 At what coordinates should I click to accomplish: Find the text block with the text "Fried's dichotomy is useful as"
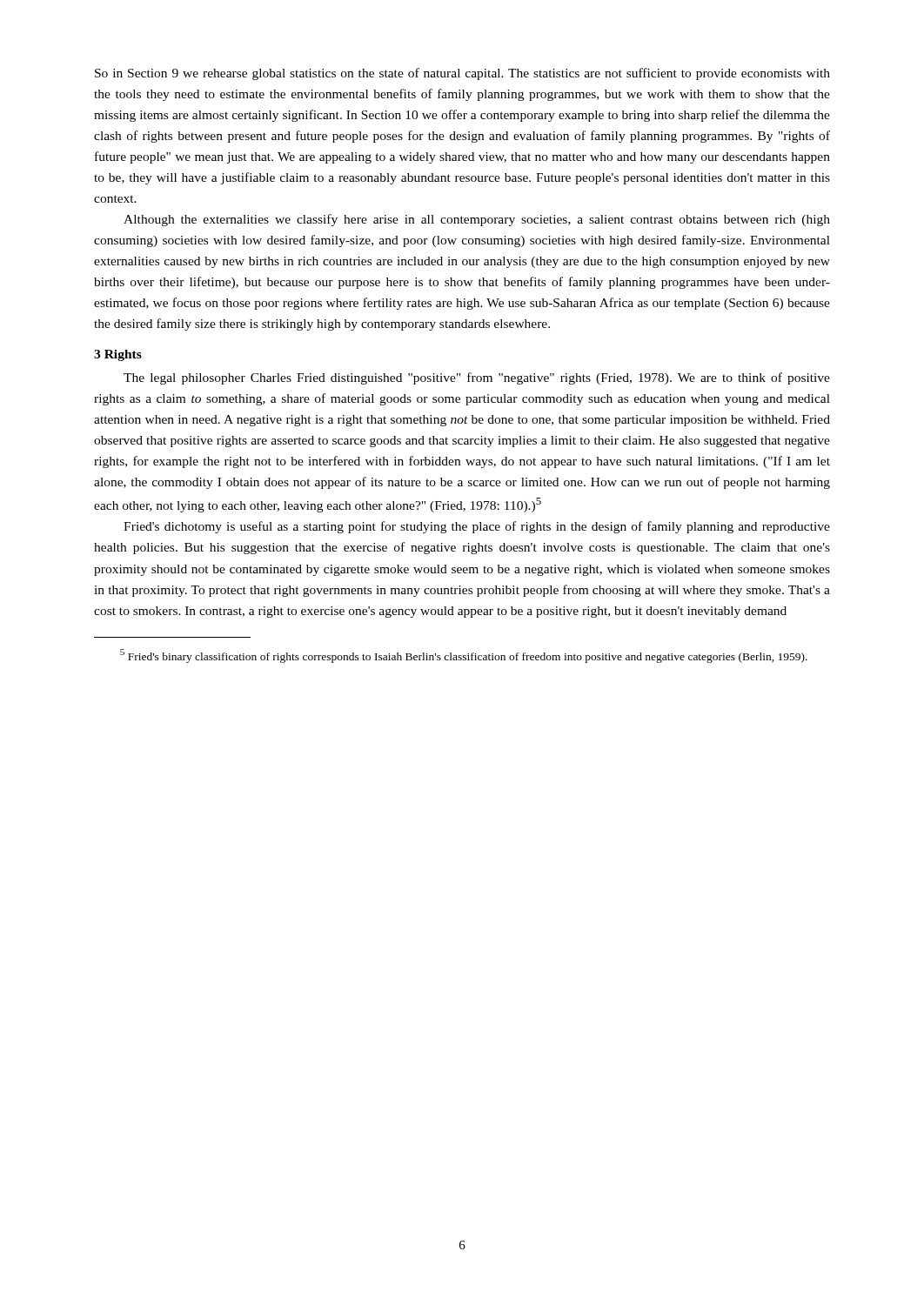pyautogui.click(x=462, y=569)
